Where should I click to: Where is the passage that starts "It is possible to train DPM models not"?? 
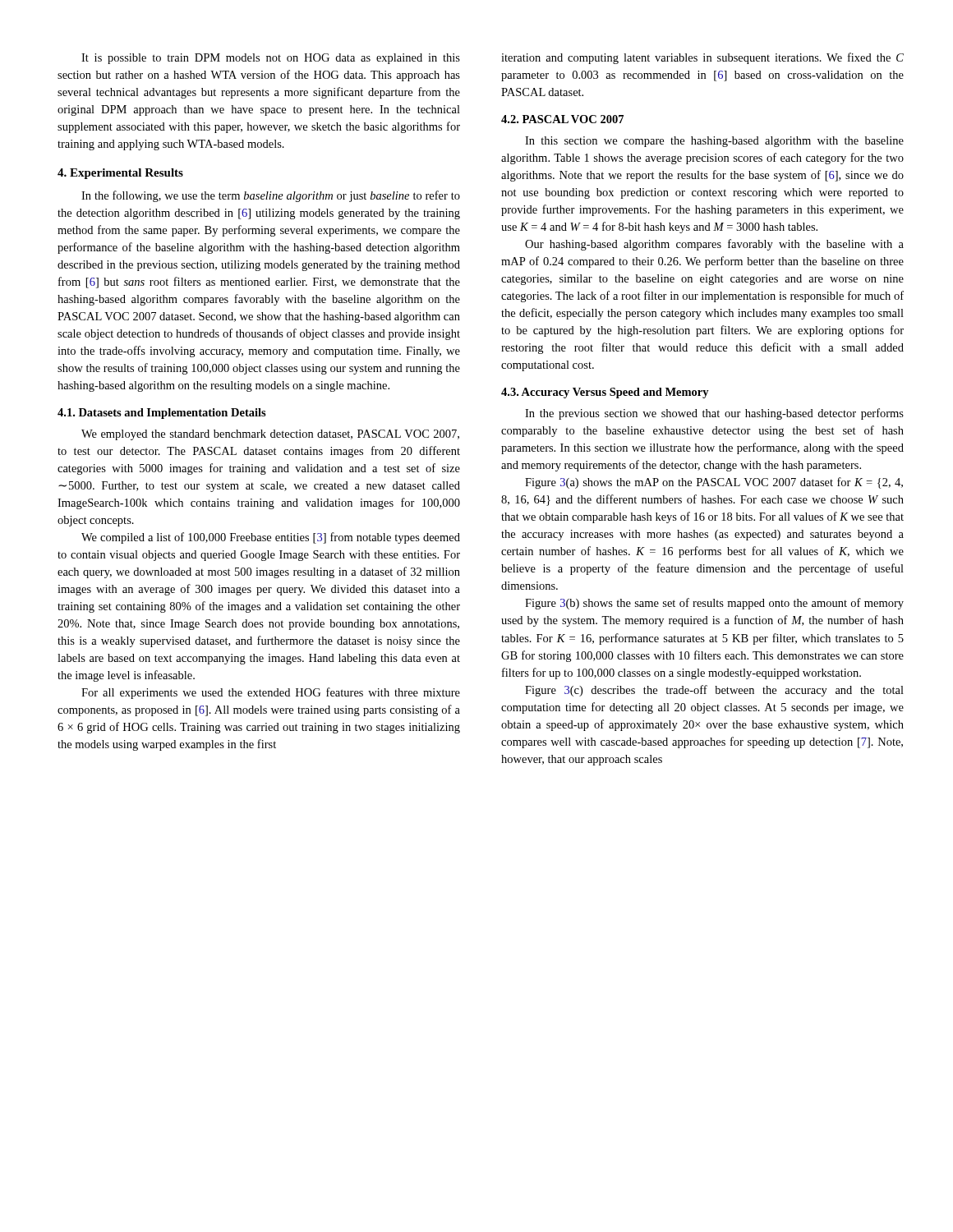[259, 101]
